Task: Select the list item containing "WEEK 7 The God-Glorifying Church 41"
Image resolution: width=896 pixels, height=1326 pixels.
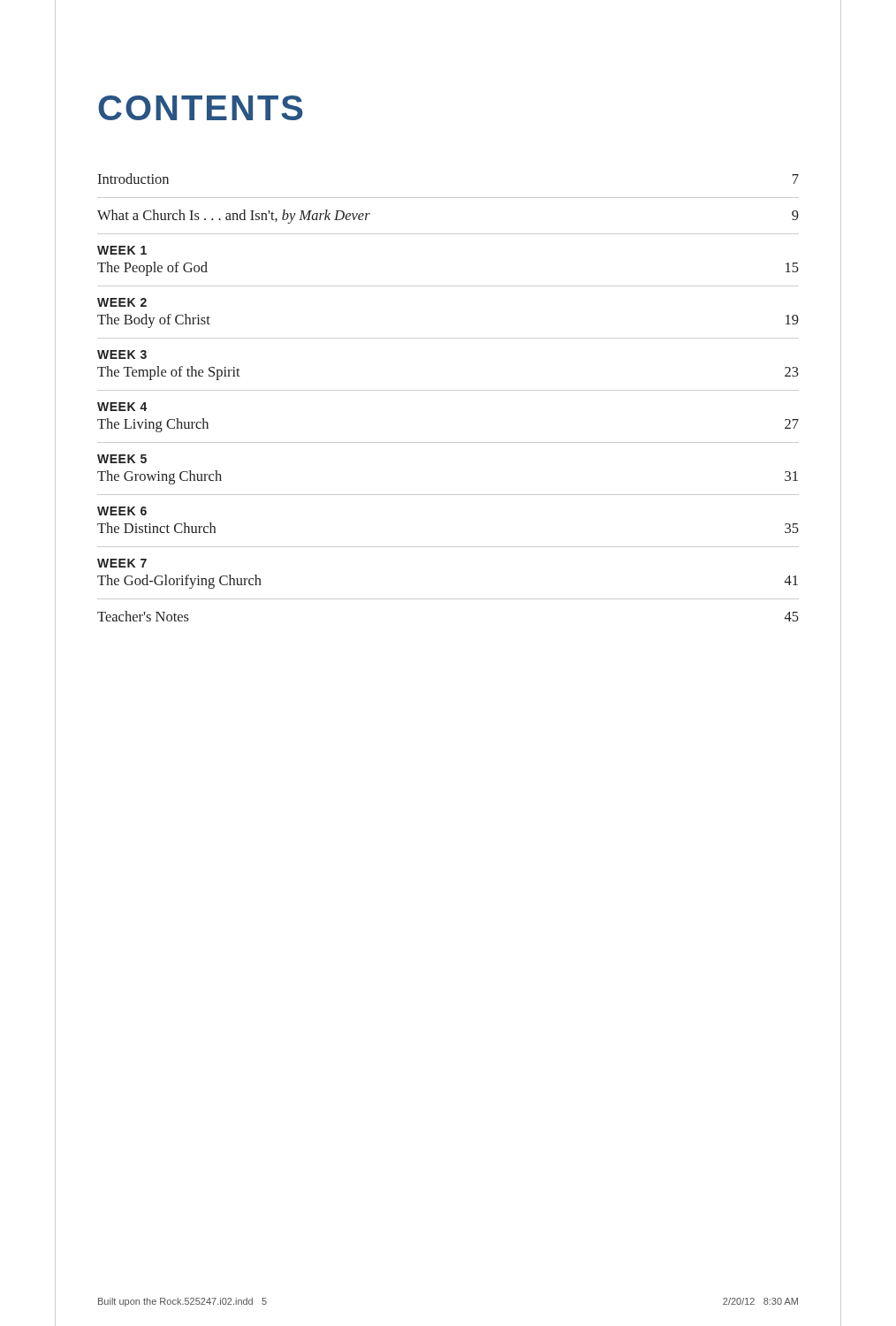Action: [122, 563]
